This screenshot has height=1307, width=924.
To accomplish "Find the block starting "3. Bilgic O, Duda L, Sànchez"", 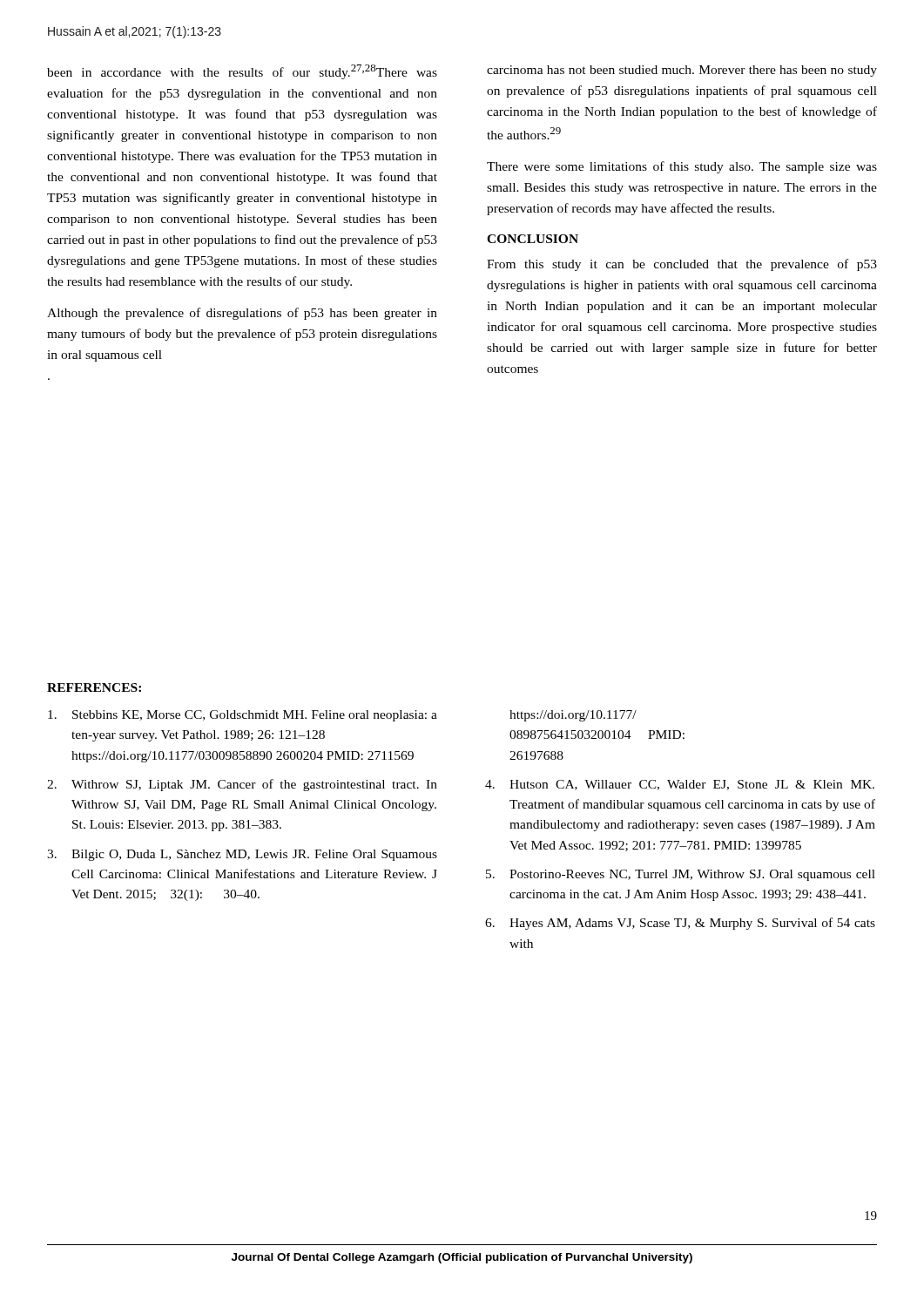I will pyautogui.click(x=242, y=873).
